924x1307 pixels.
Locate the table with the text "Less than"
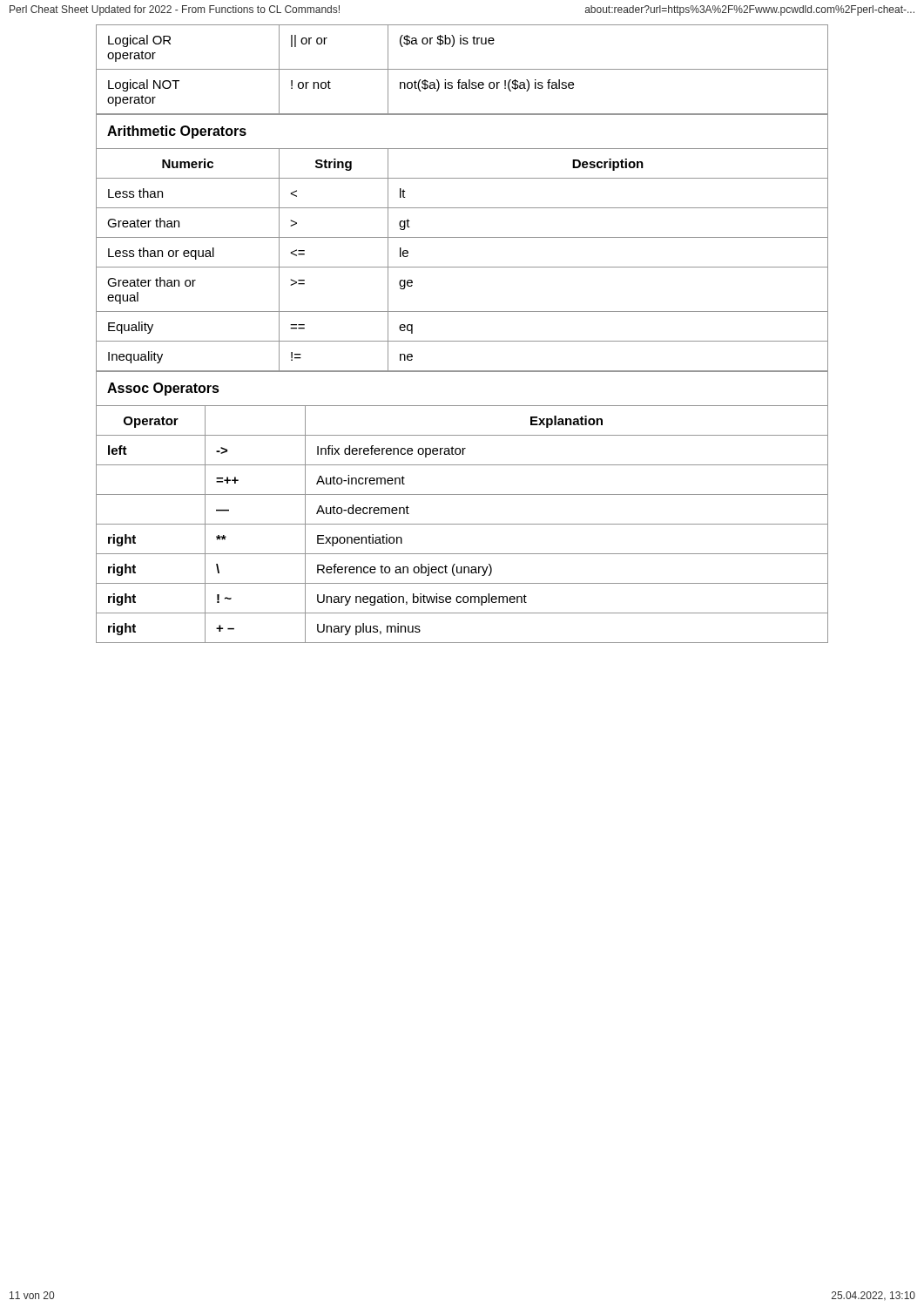point(462,243)
